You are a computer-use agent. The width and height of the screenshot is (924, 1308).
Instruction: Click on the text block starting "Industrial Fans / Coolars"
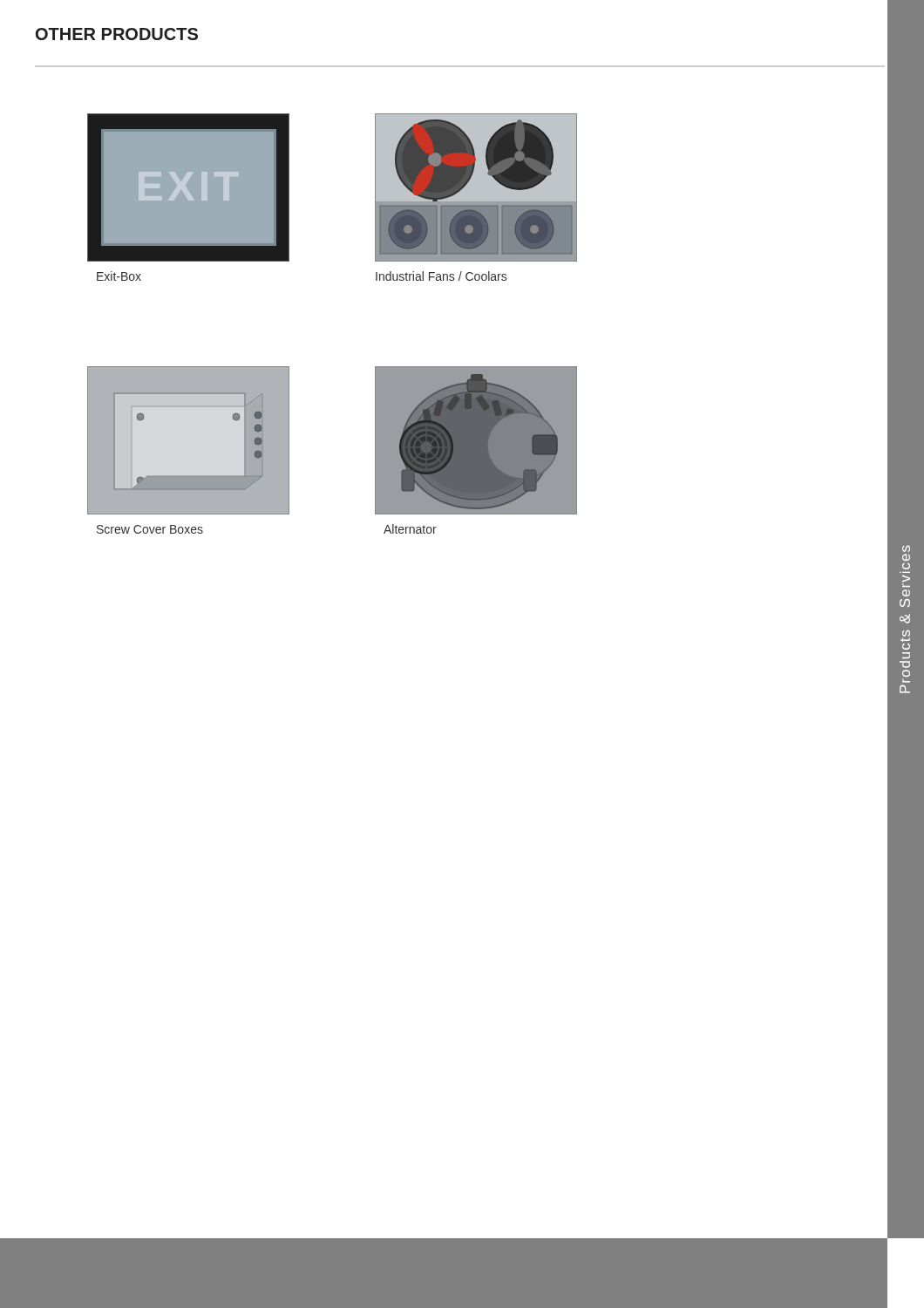(441, 276)
